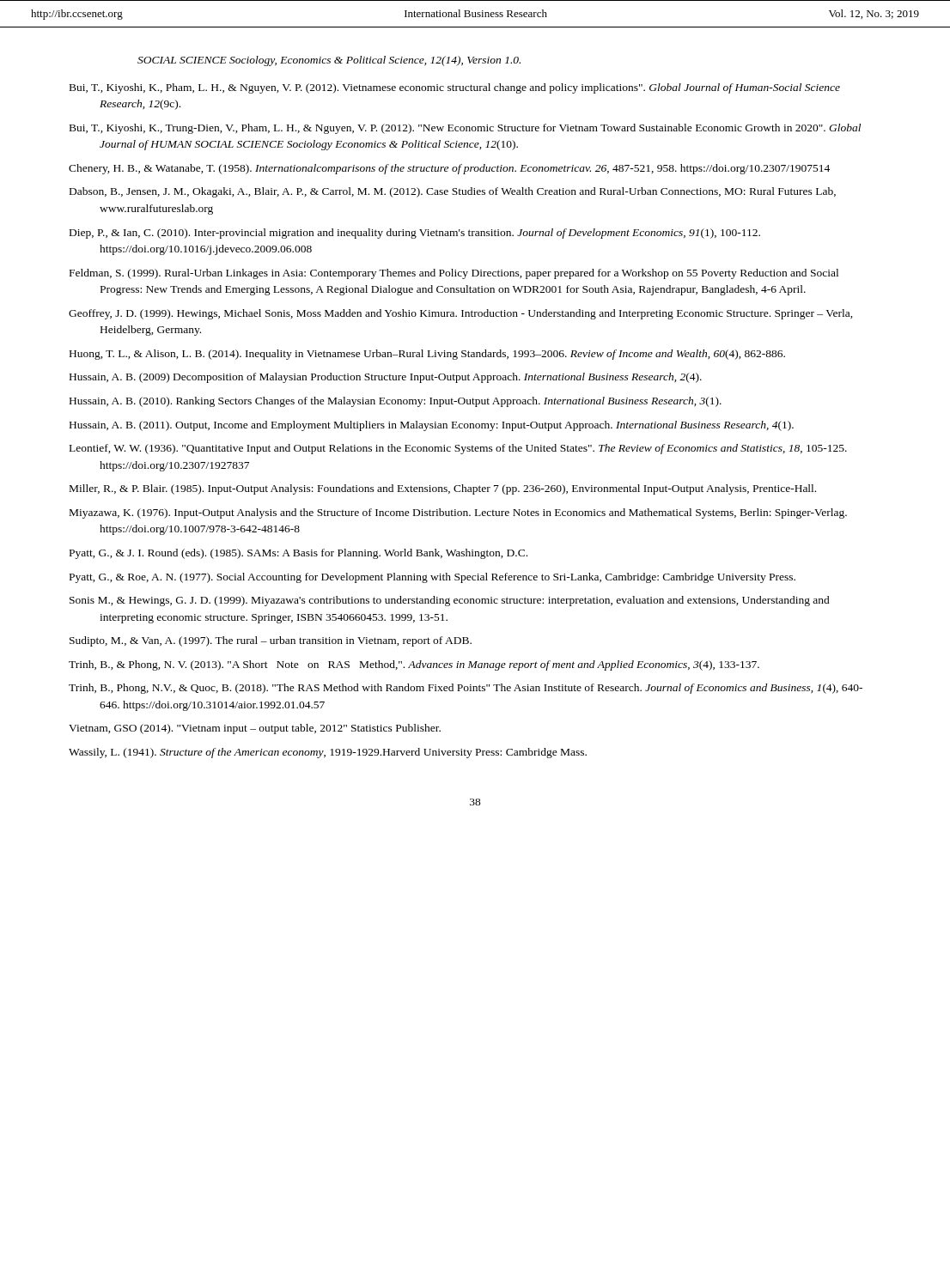Where is the passage that starts "Trinh, B., & Phong, N. V."?
Screen dimensions: 1288x950
coord(414,664)
